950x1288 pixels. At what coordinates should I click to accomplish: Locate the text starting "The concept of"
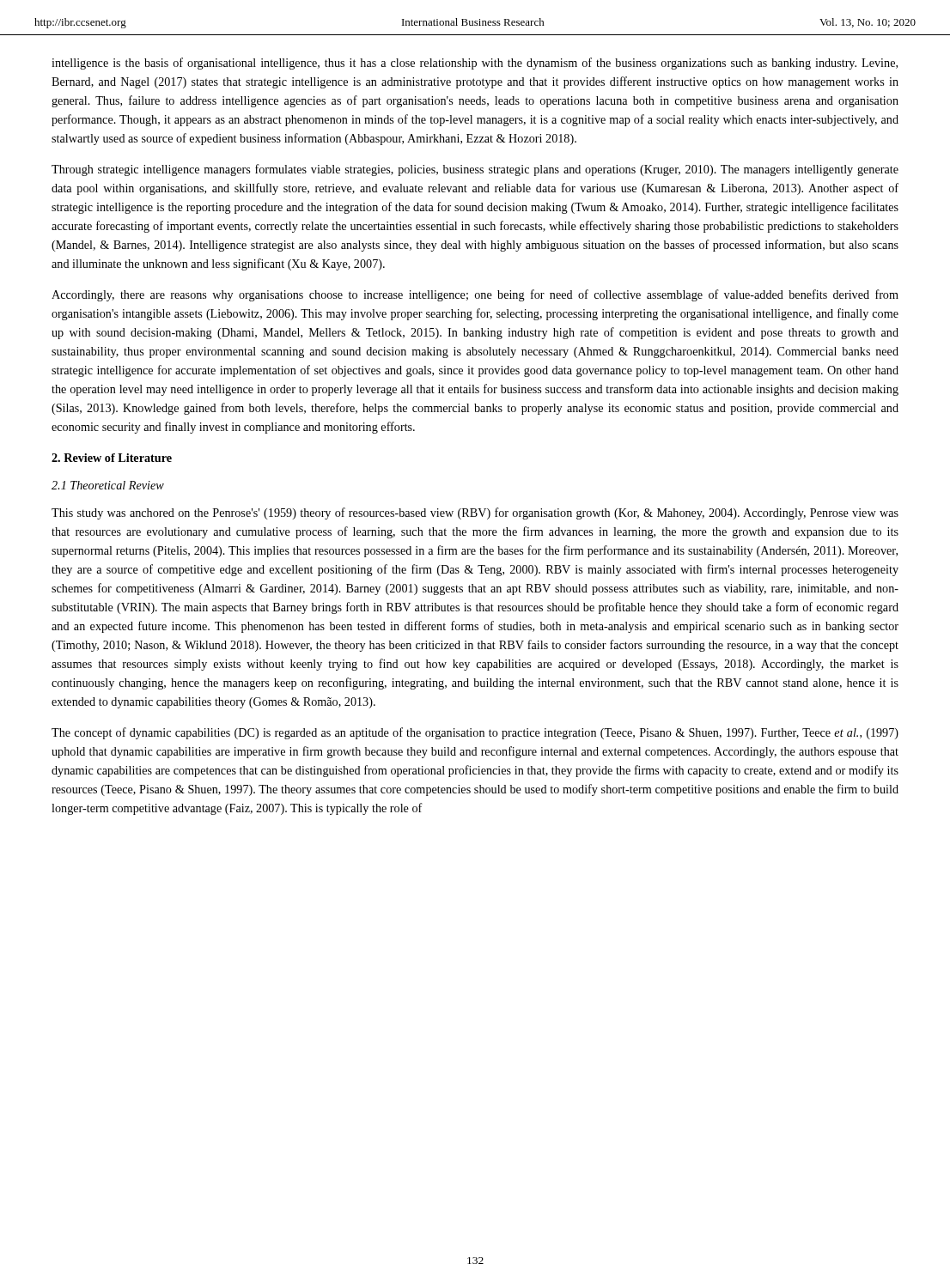[475, 770]
